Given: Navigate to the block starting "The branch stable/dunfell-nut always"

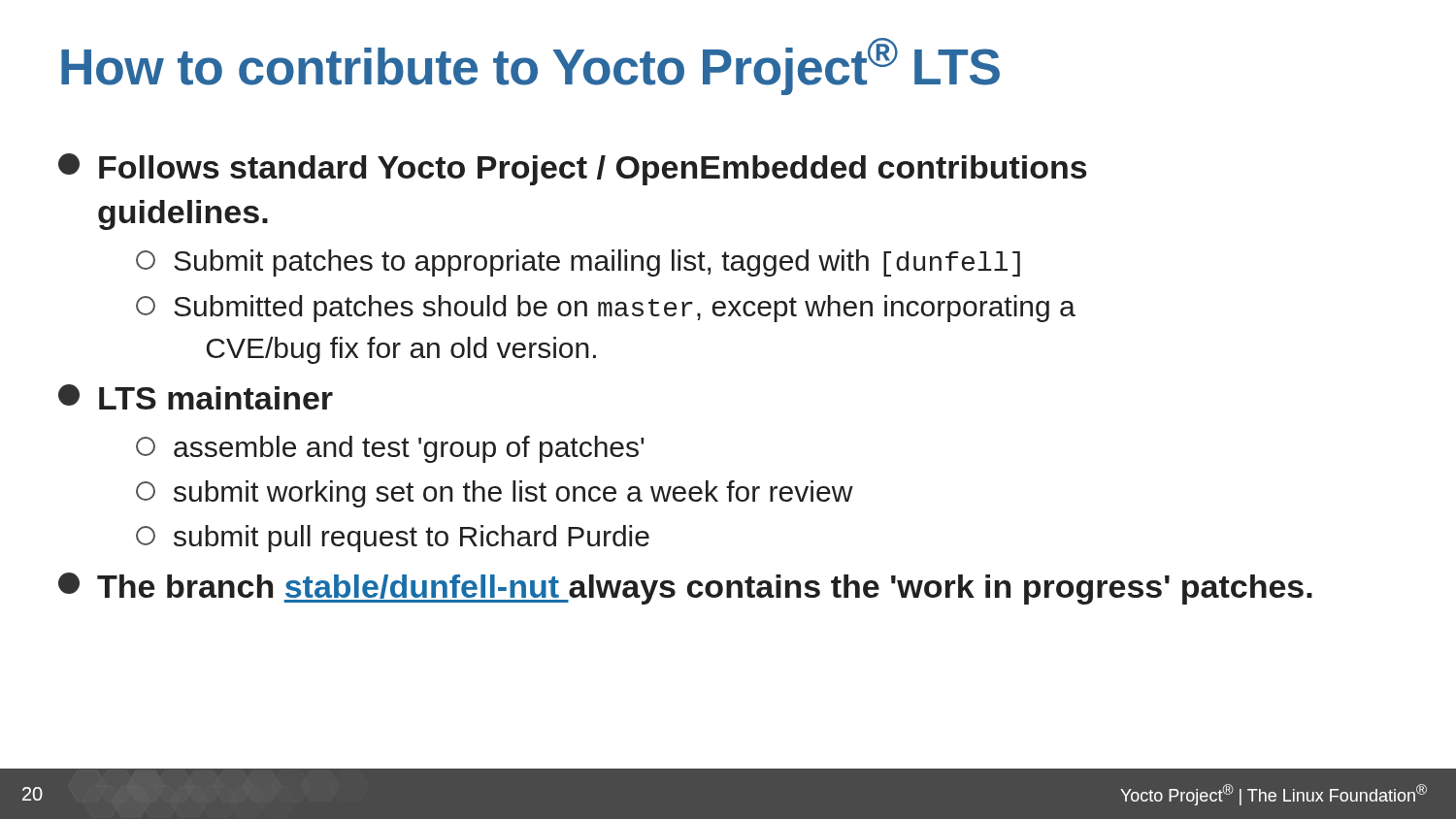Looking at the screenshot, I should (x=686, y=587).
